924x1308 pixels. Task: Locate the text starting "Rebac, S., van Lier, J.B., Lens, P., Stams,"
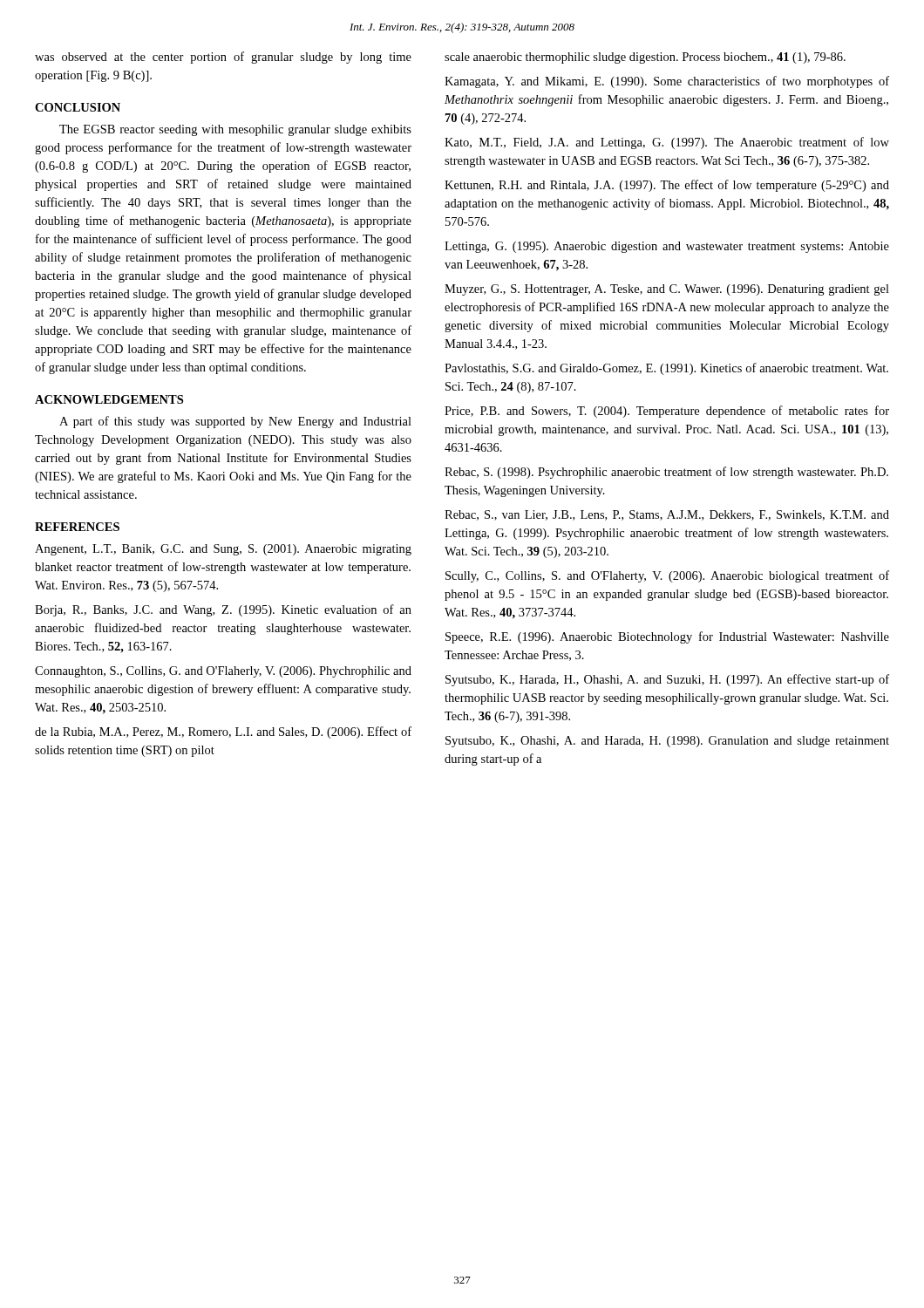point(667,533)
